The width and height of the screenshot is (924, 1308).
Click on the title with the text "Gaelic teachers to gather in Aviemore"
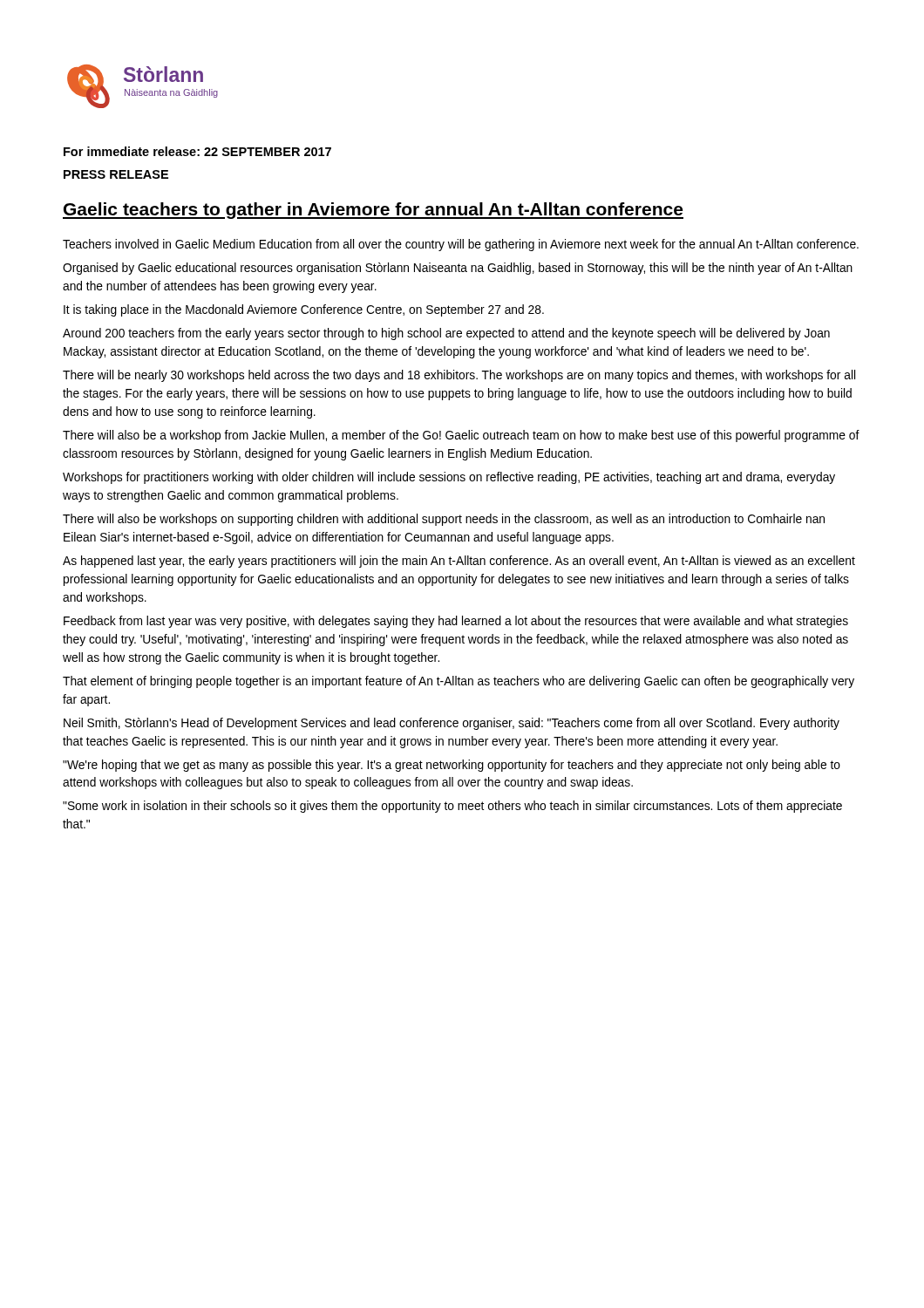pyautogui.click(x=373, y=209)
